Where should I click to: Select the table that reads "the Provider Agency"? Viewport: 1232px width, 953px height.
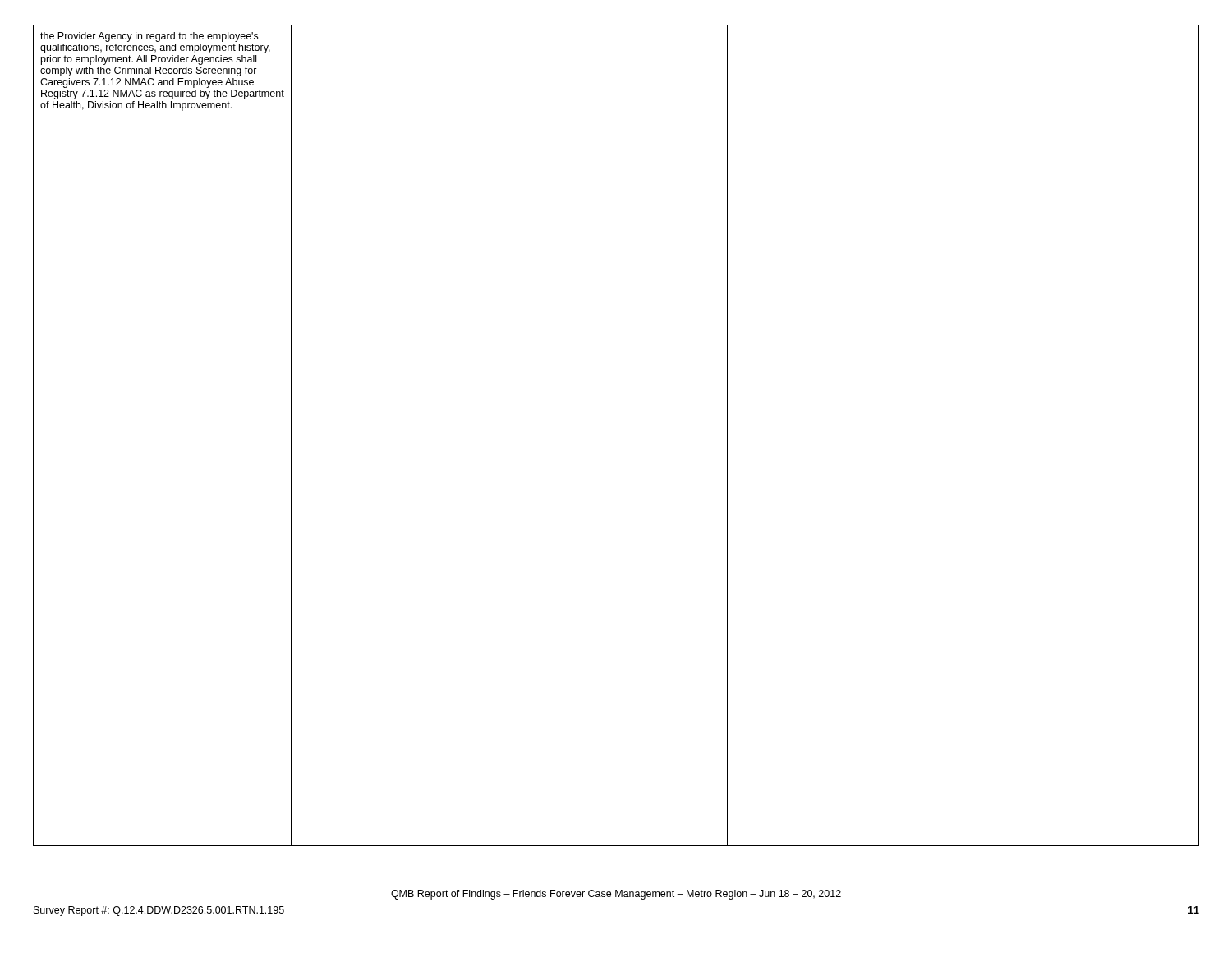pos(616,435)
